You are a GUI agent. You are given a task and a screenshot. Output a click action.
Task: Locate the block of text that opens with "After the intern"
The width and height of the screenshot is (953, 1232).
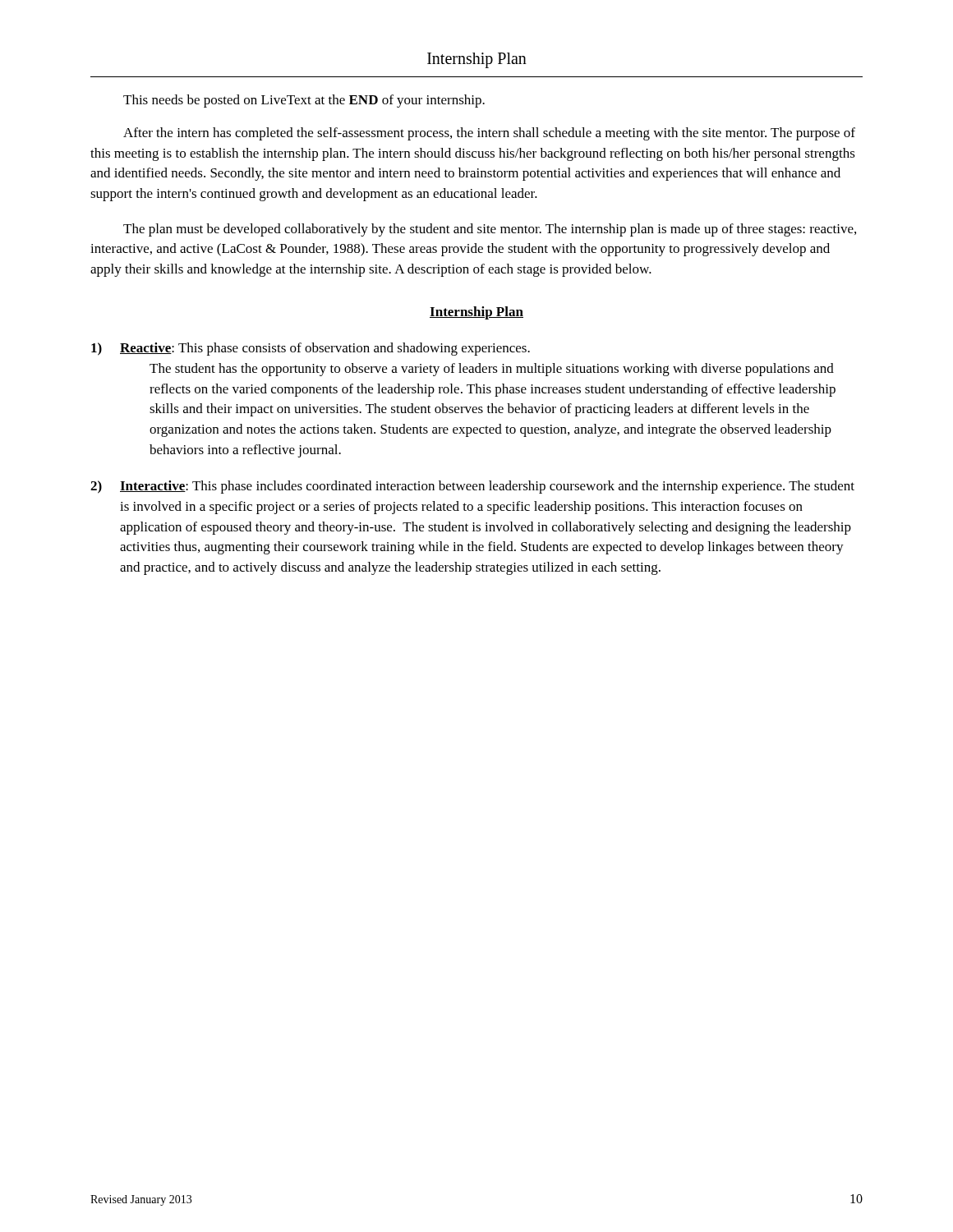476,164
